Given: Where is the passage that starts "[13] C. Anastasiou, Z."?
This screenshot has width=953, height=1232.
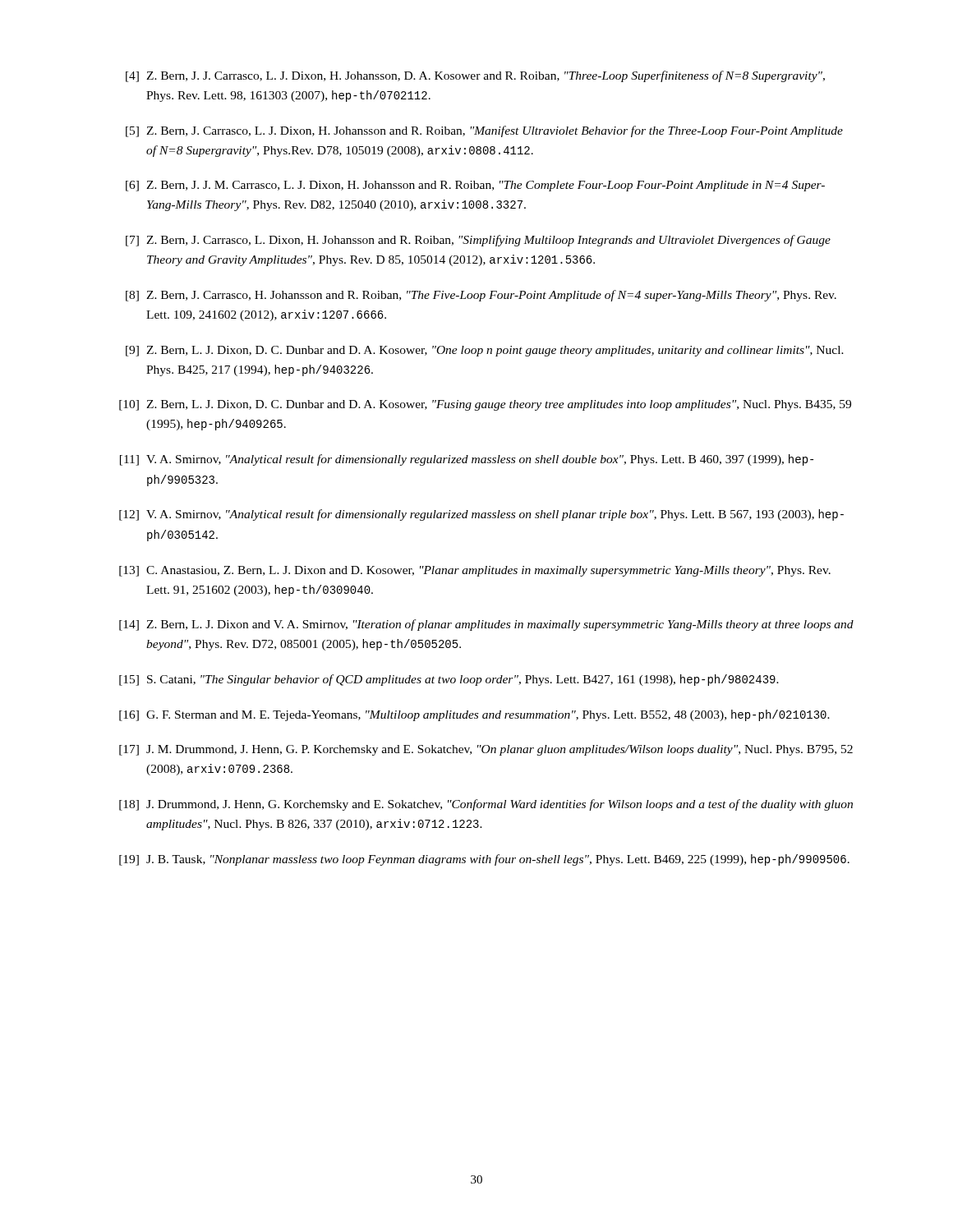Looking at the screenshot, I should point(476,580).
